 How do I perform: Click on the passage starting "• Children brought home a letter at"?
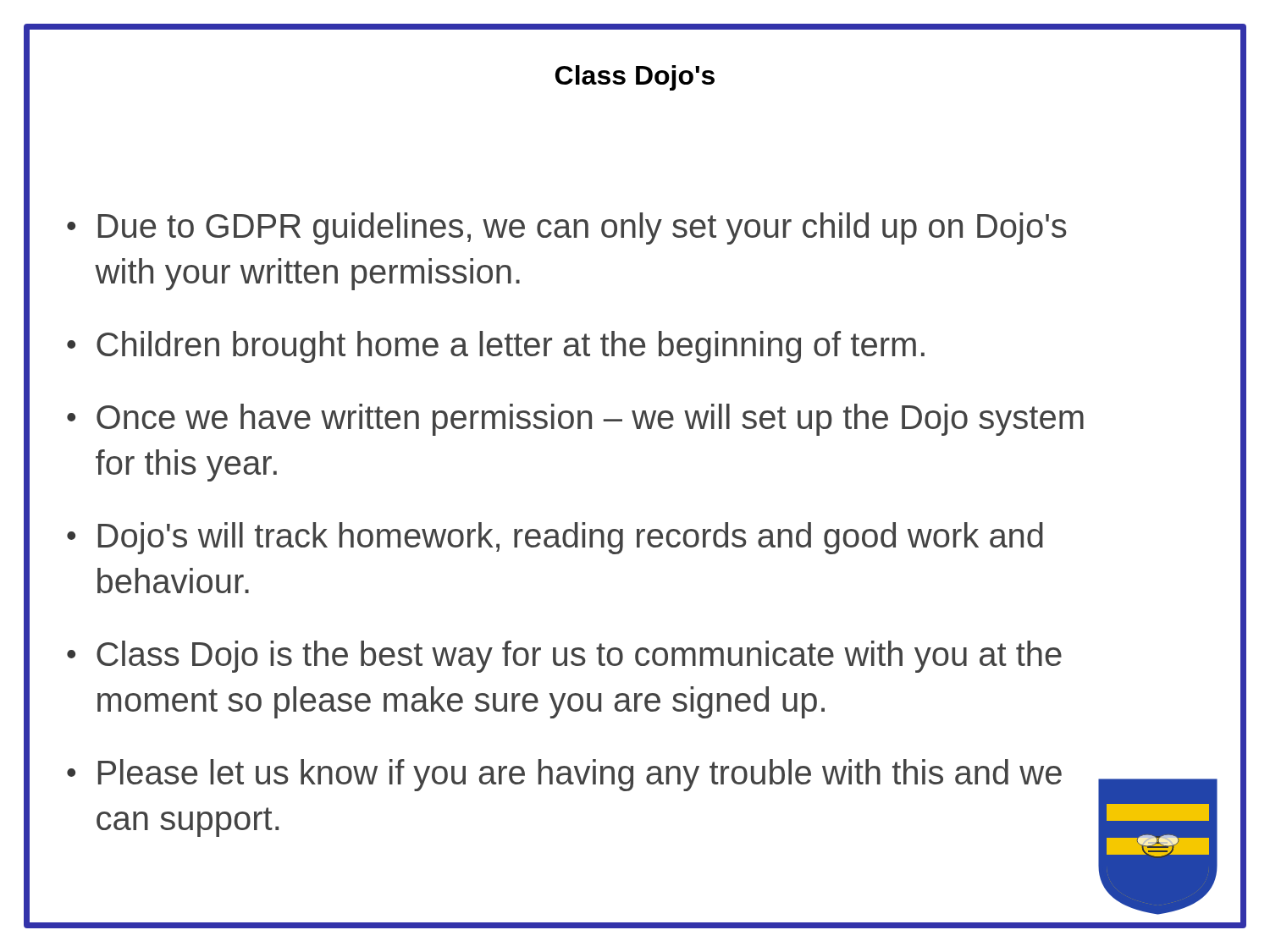click(497, 344)
